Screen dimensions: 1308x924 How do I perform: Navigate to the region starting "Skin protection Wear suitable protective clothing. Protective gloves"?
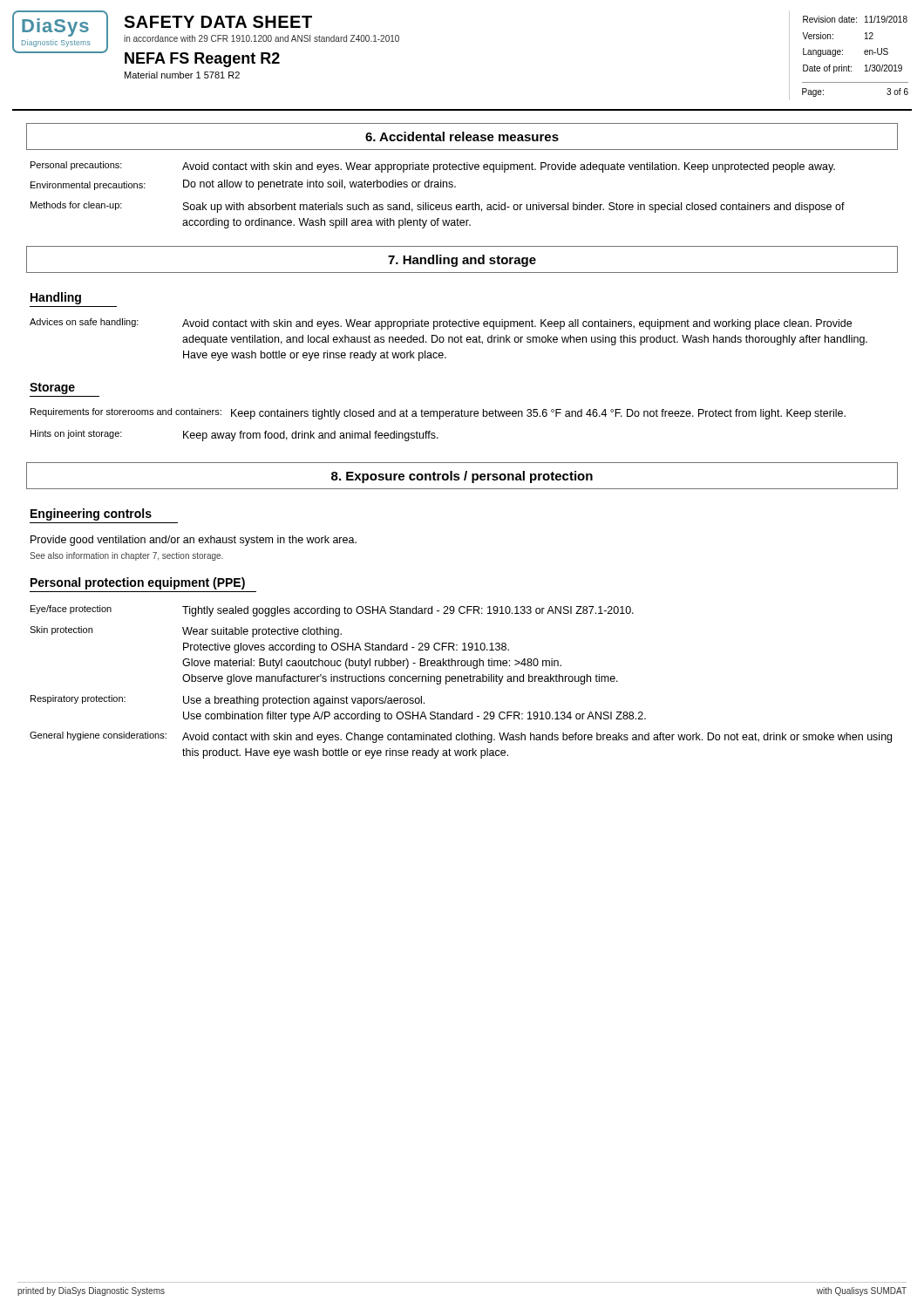click(x=462, y=655)
